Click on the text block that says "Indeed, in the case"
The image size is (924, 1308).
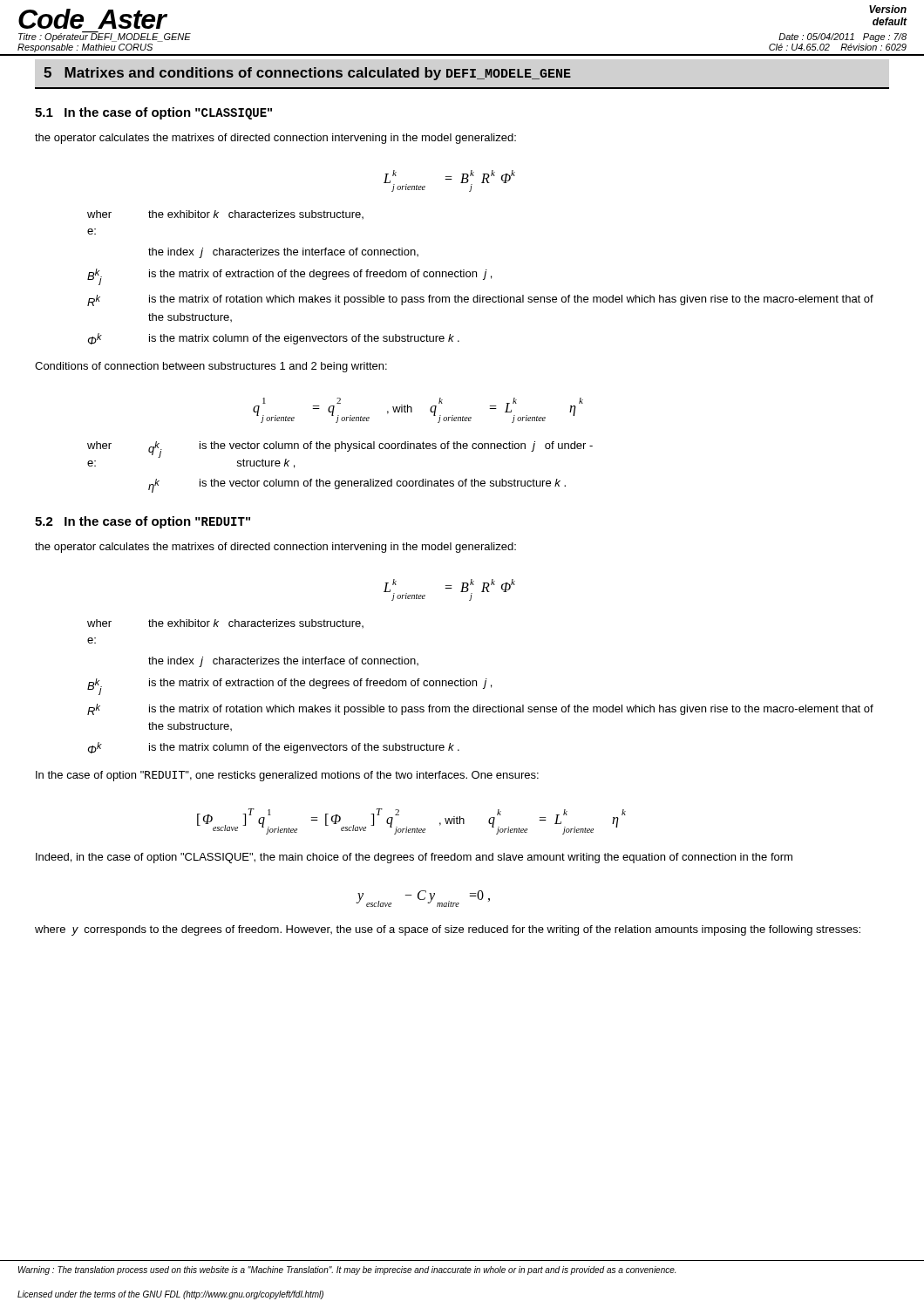pyautogui.click(x=414, y=856)
